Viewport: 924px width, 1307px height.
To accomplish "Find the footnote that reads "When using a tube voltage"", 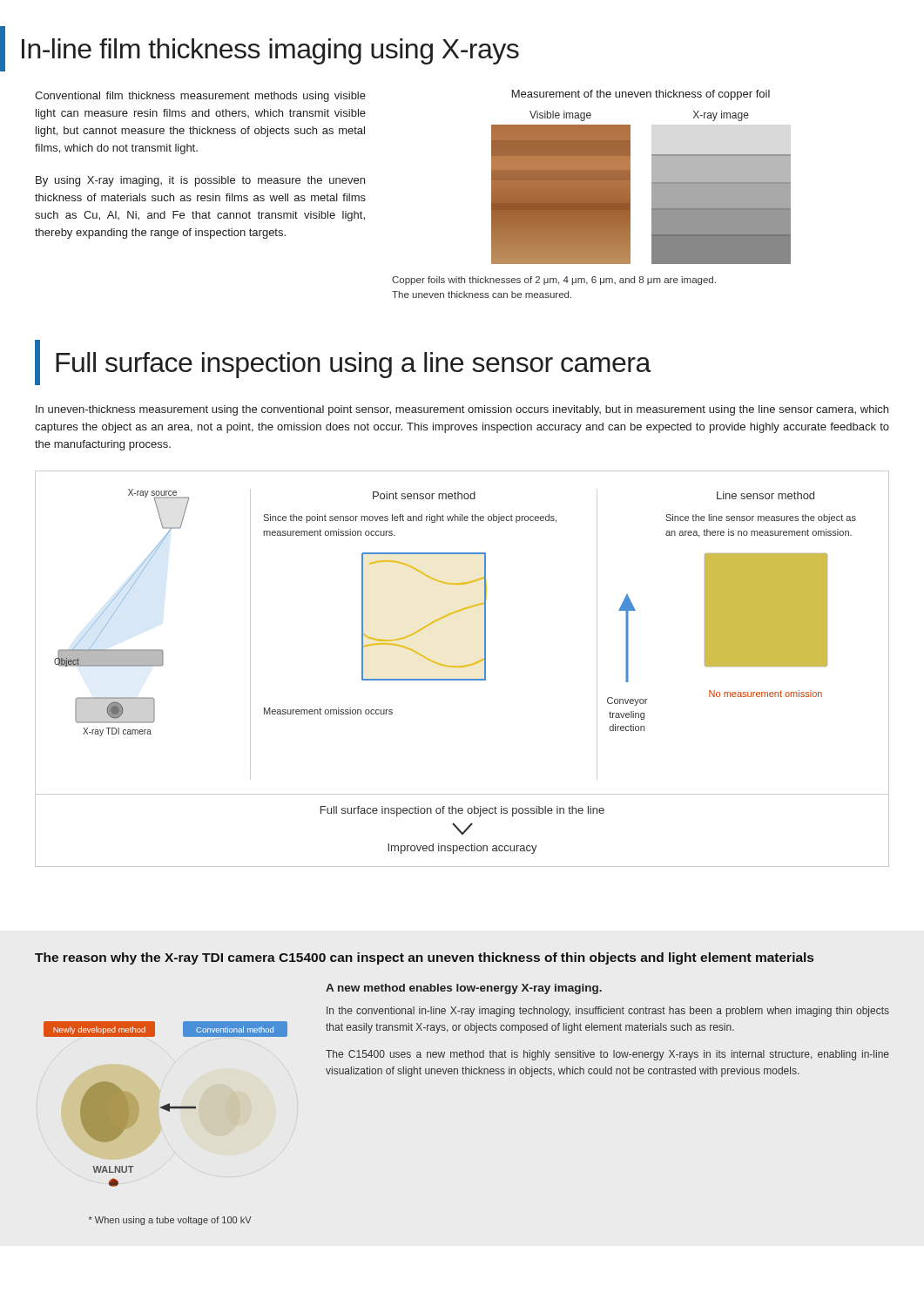I will tap(170, 1220).
